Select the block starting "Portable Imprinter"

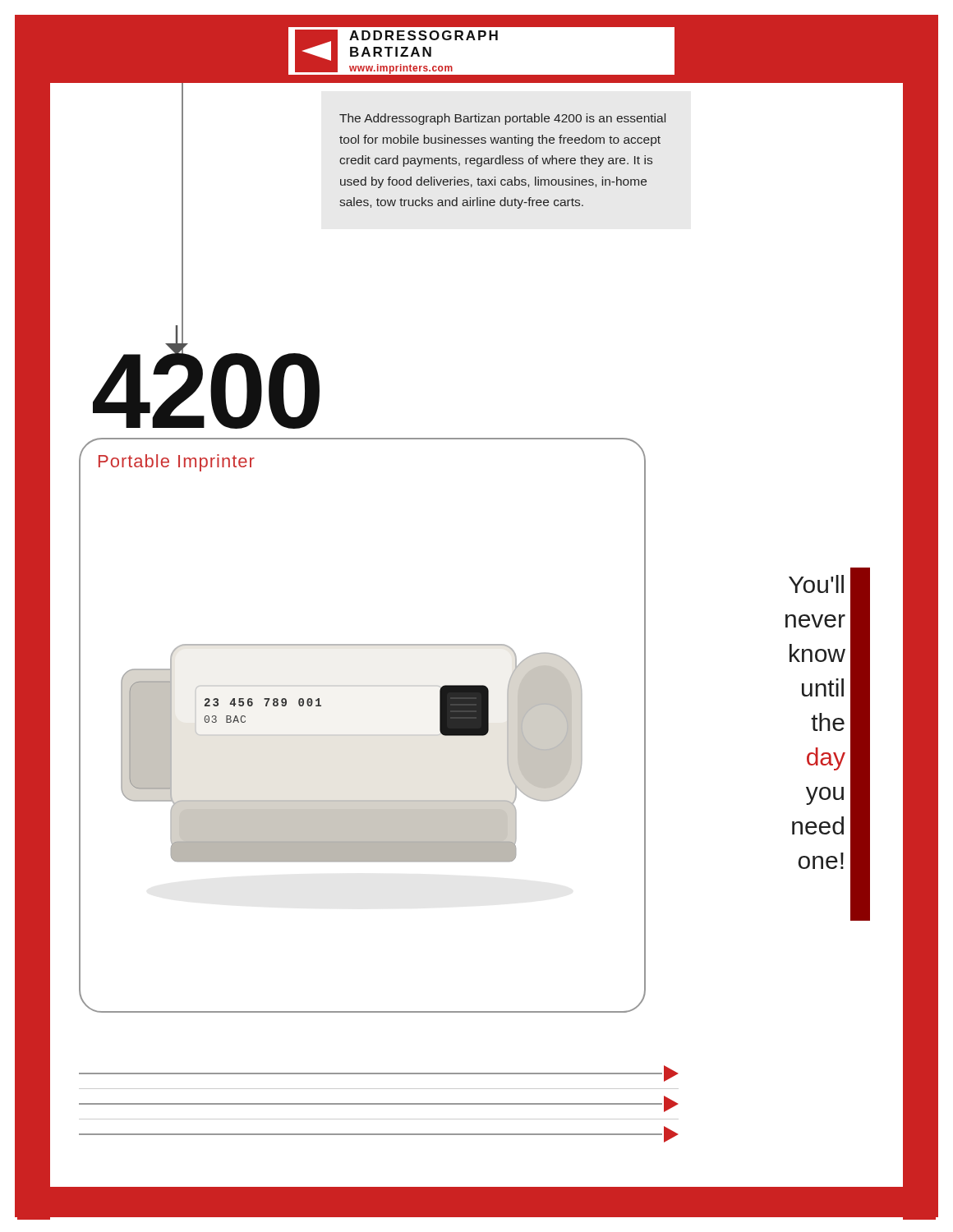pos(176,461)
